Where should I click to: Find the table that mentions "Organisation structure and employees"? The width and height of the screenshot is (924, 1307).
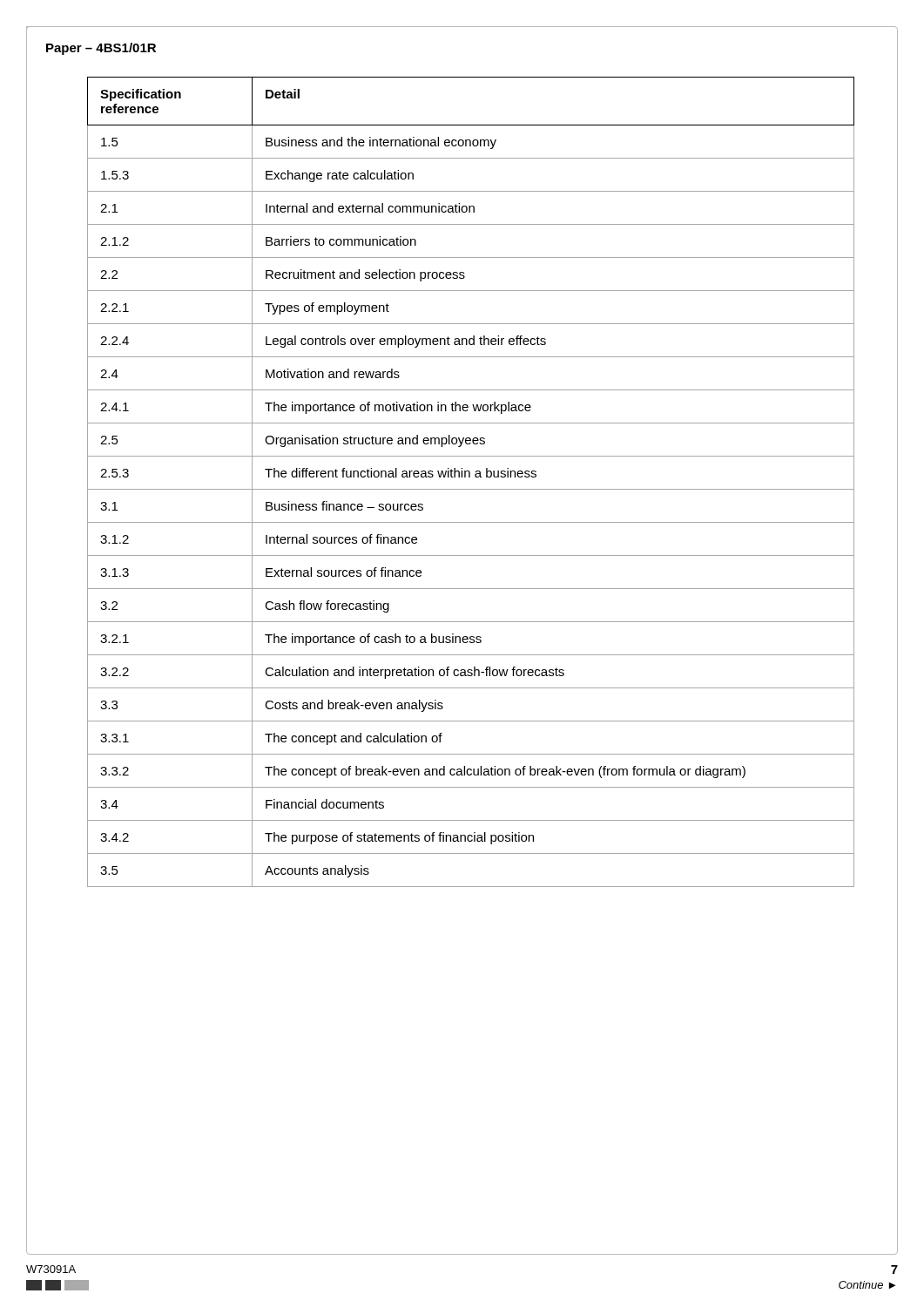[471, 482]
